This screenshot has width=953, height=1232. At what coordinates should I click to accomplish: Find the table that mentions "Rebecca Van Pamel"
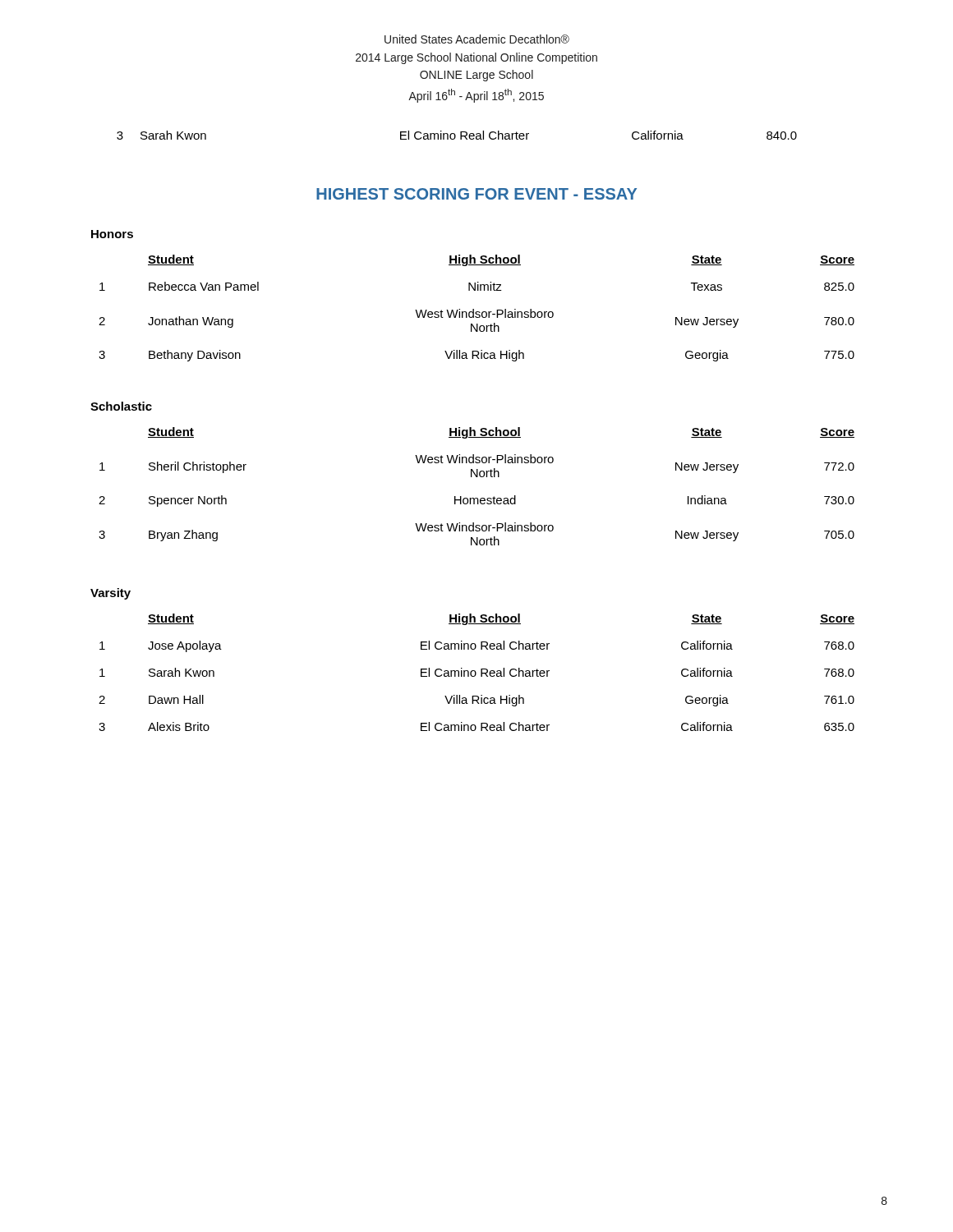(476, 308)
